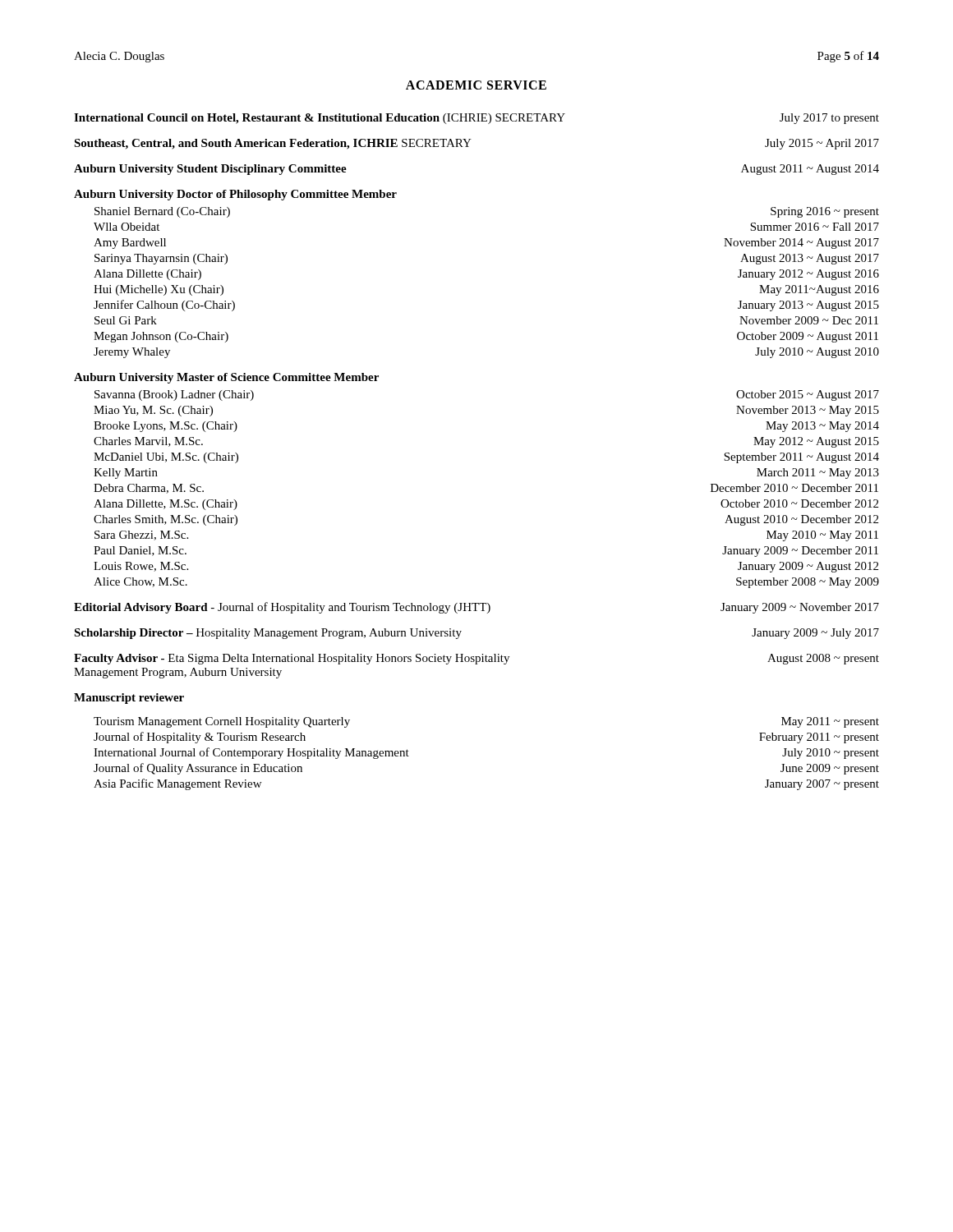Locate the section header containing "Auburn University Master of Science Committee Member"

226,377
